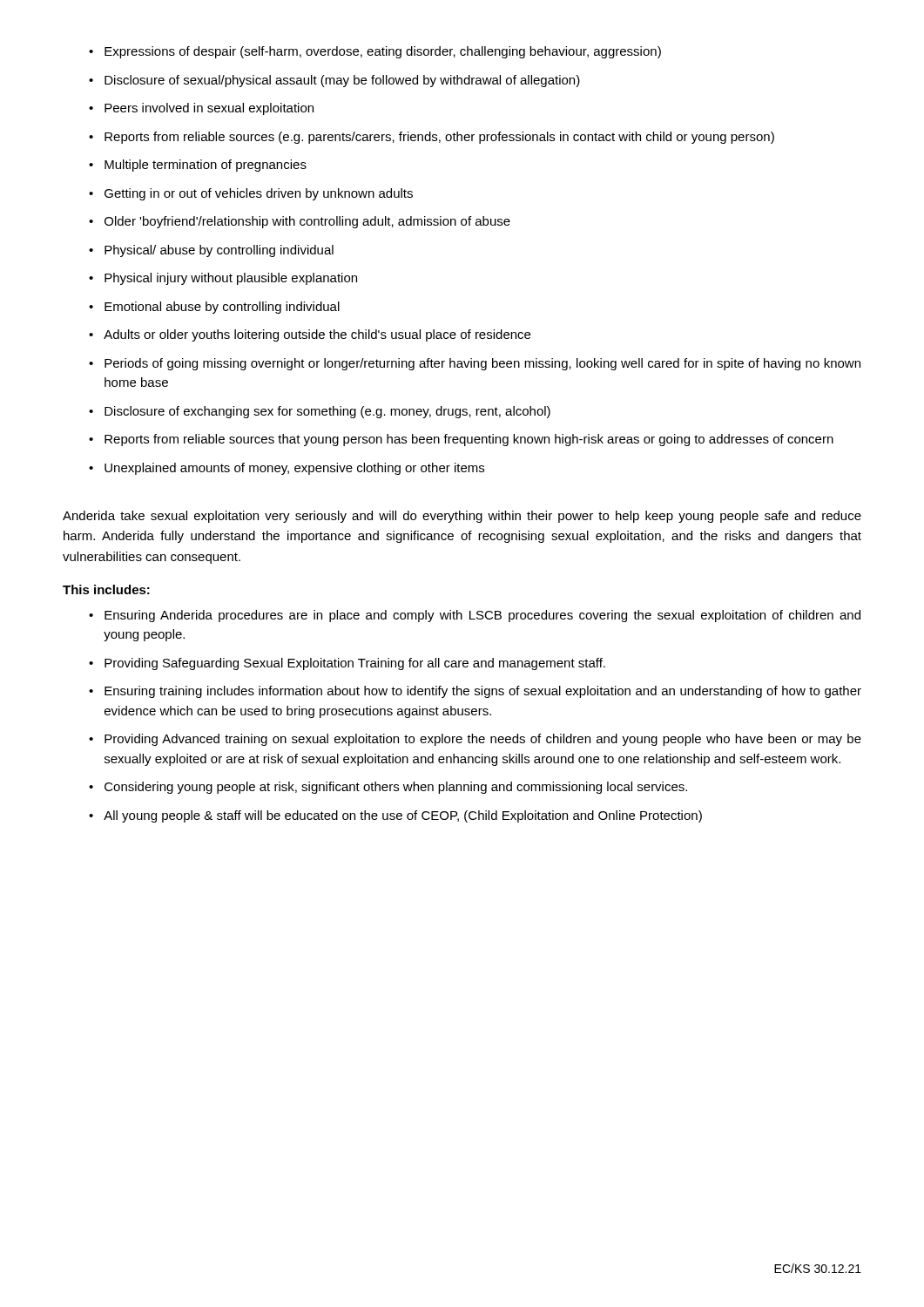Locate the element starting "Emotional abuse by"
The width and height of the screenshot is (924, 1307).
[x=214, y=308]
